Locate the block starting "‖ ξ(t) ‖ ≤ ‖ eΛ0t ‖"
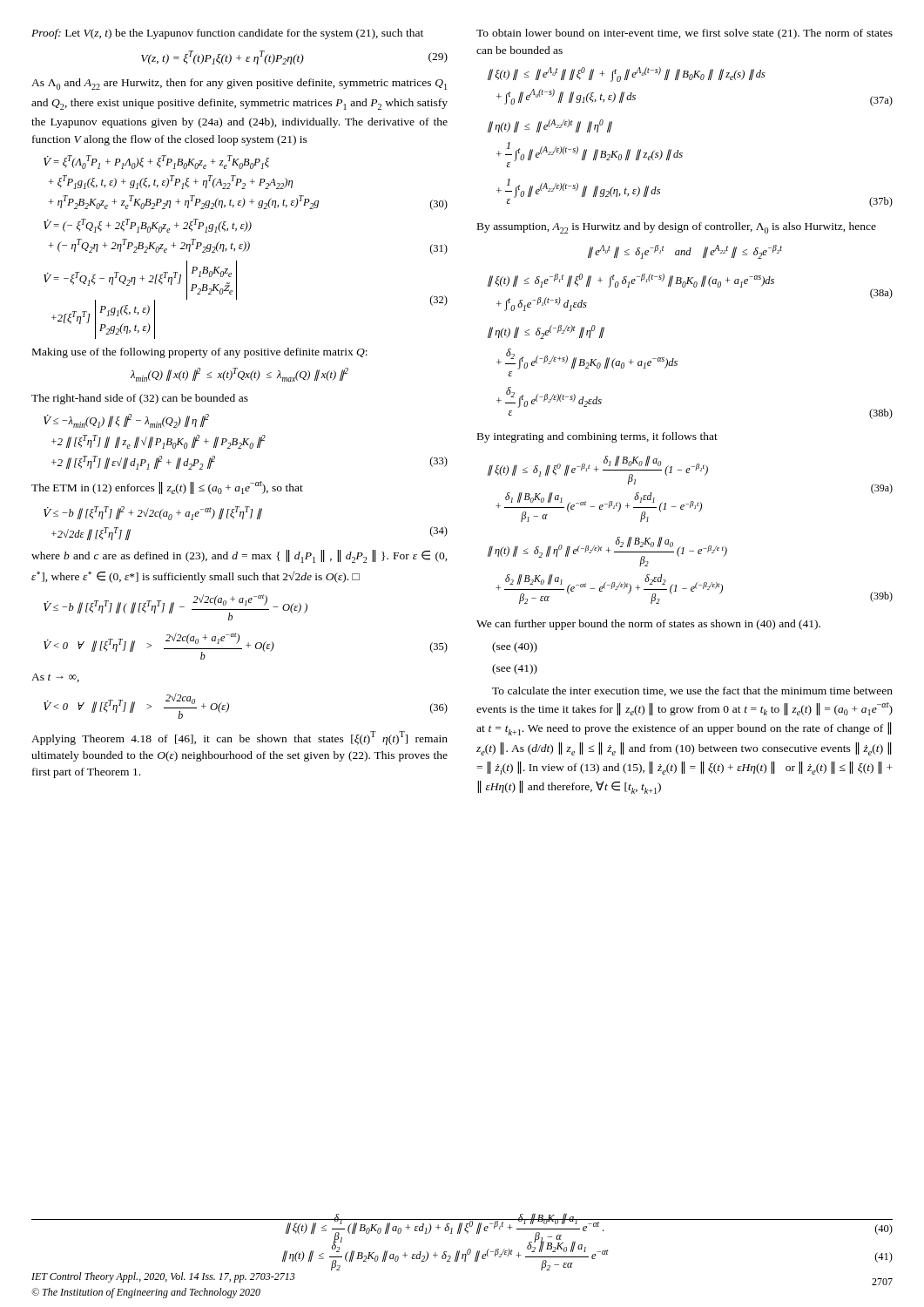This screenshot has height=1307, width=924. (685, 86)
